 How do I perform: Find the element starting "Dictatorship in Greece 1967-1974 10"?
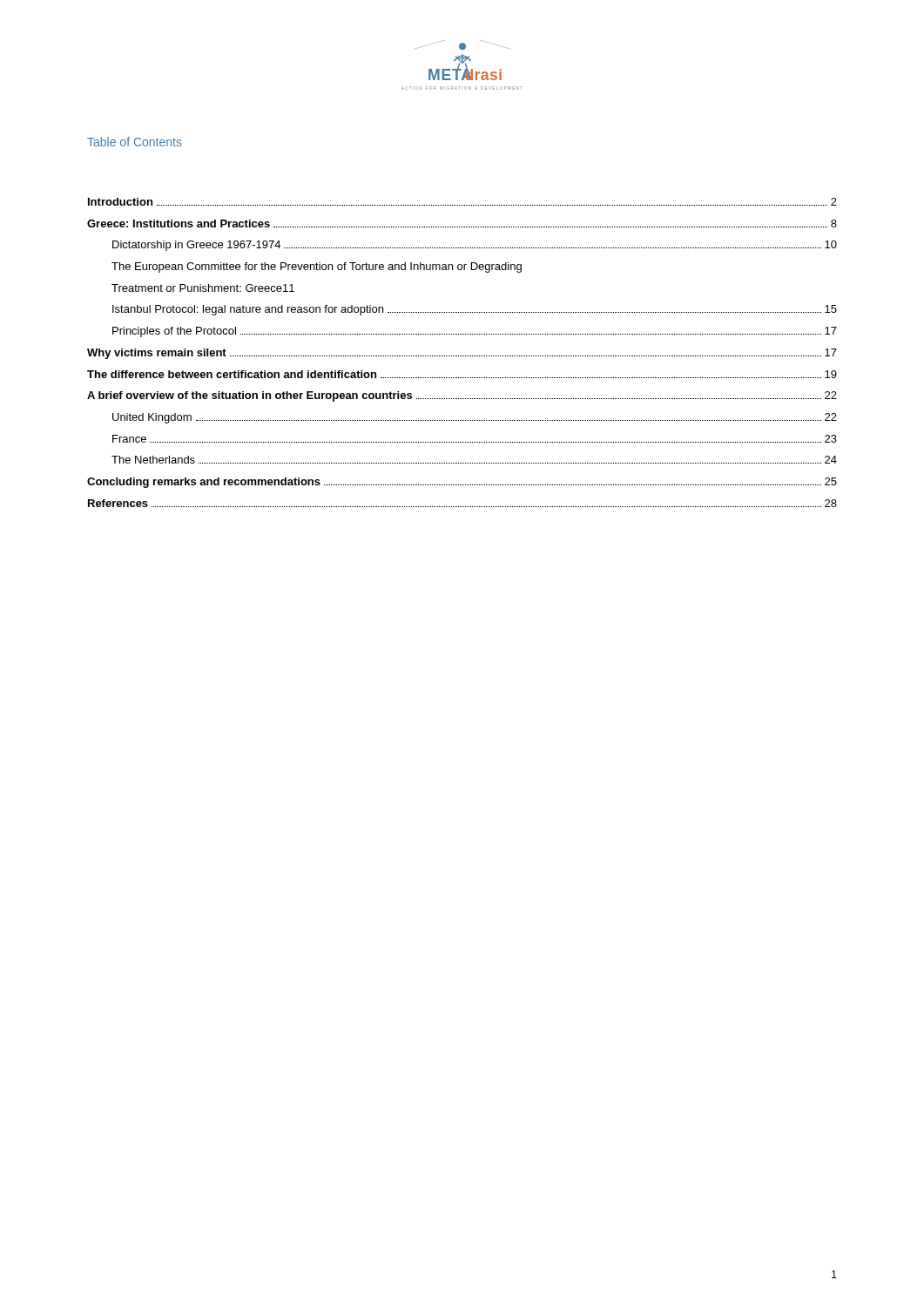[474, 245]
